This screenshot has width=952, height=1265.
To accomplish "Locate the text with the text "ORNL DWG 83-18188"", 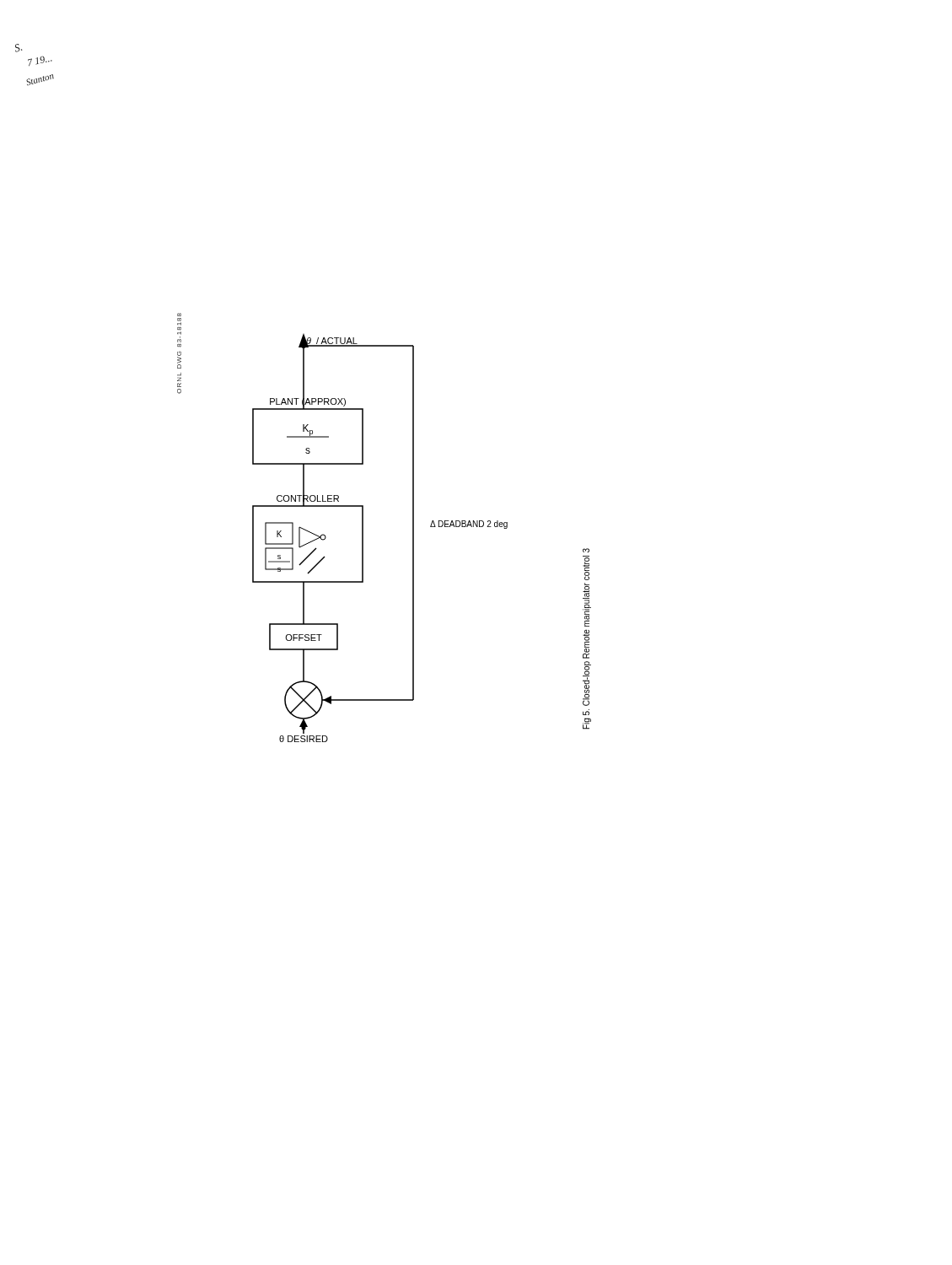I will pos(179,353).
